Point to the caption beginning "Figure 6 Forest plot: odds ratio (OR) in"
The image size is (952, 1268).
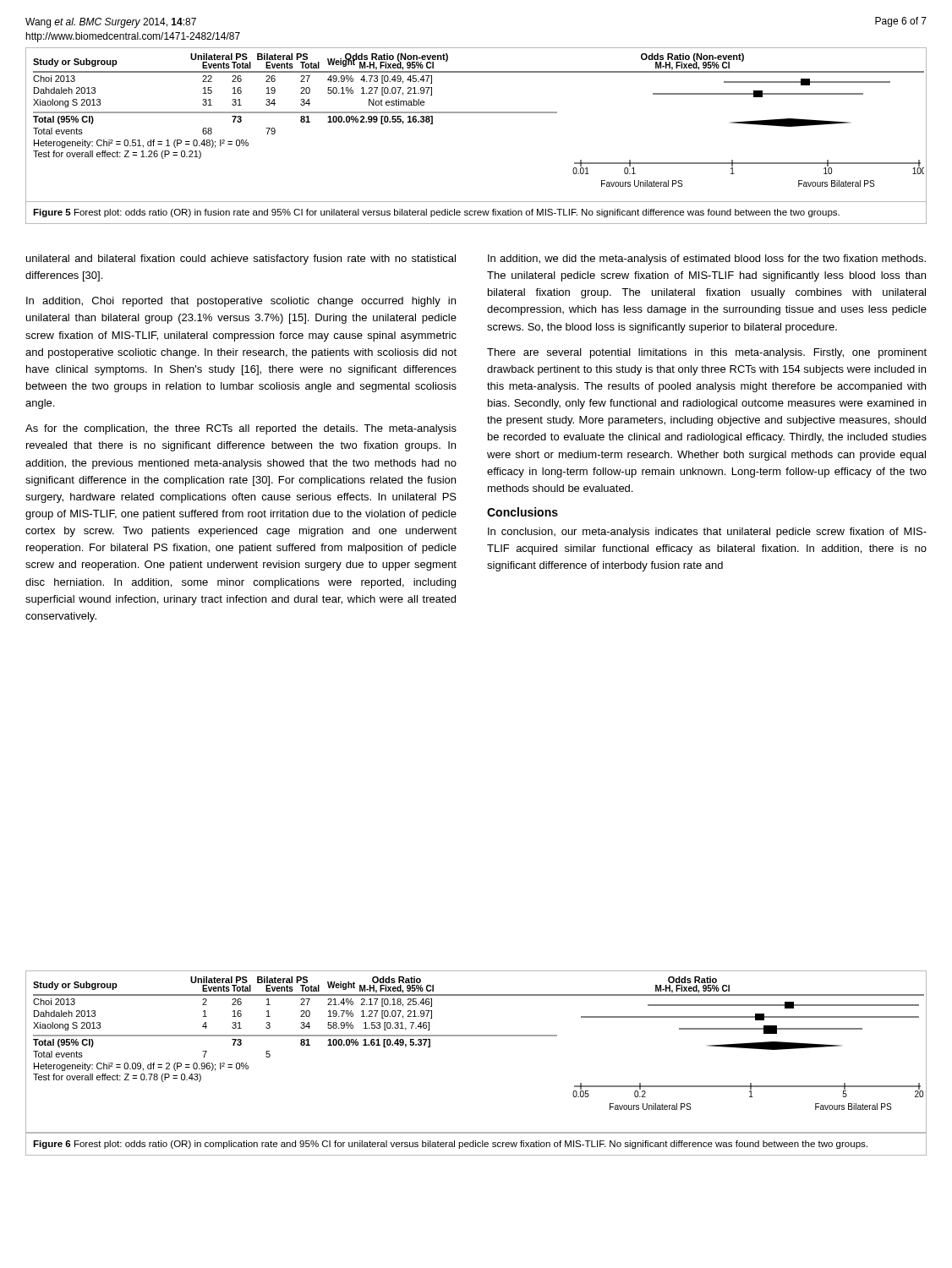[x=451, y=1144]
